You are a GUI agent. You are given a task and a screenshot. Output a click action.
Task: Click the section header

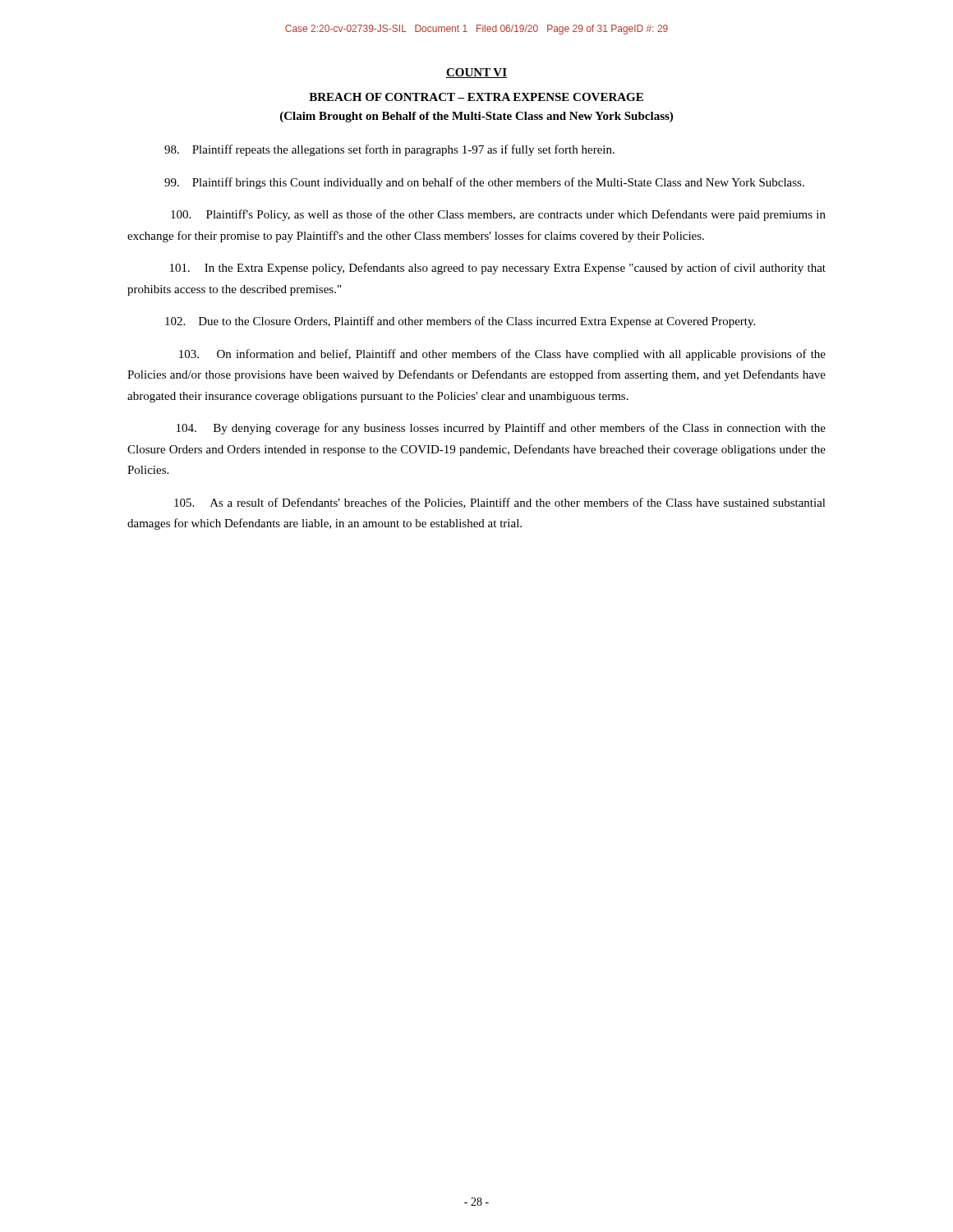476,106
